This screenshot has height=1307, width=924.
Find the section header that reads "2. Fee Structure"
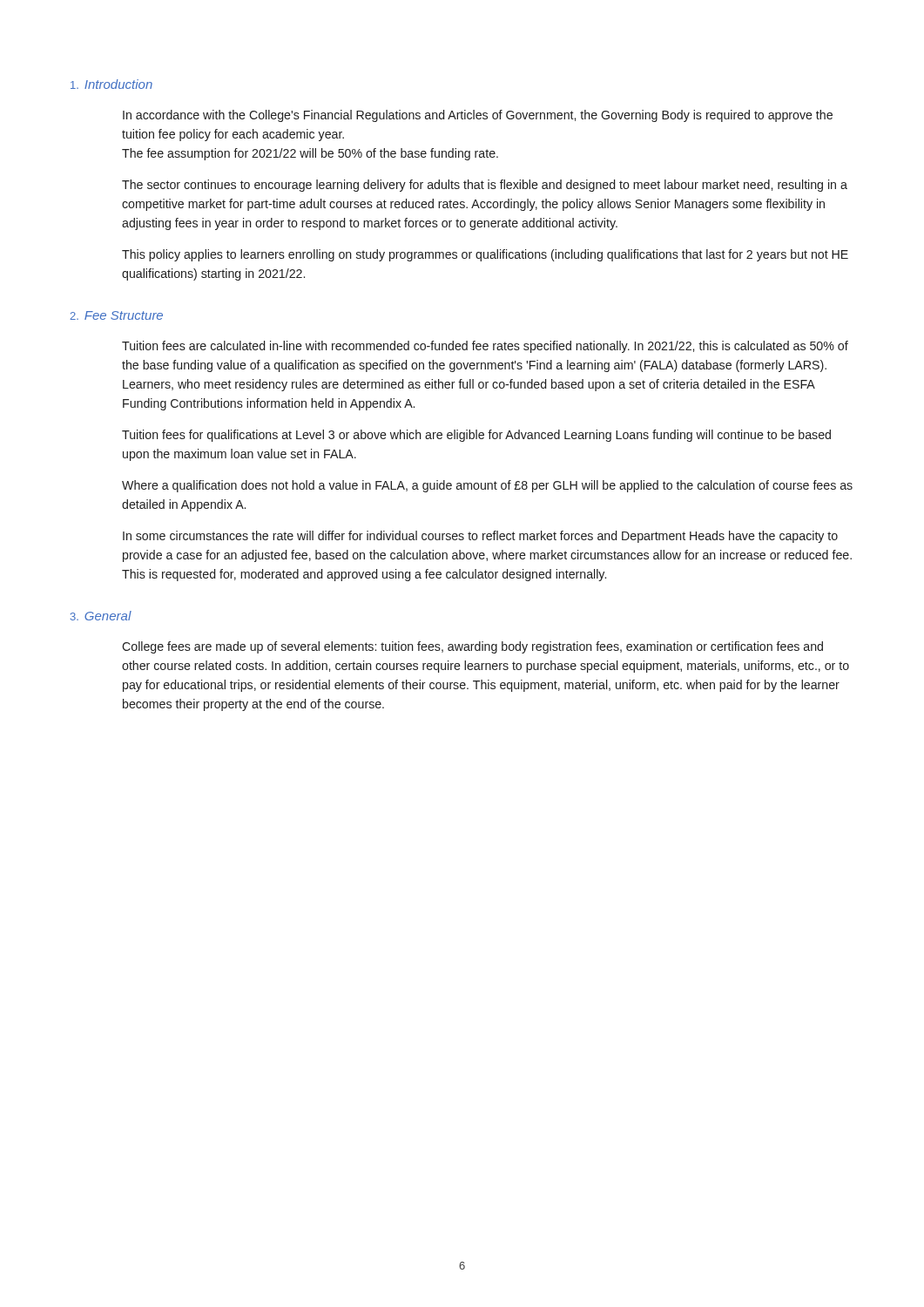tap(117, 315)
